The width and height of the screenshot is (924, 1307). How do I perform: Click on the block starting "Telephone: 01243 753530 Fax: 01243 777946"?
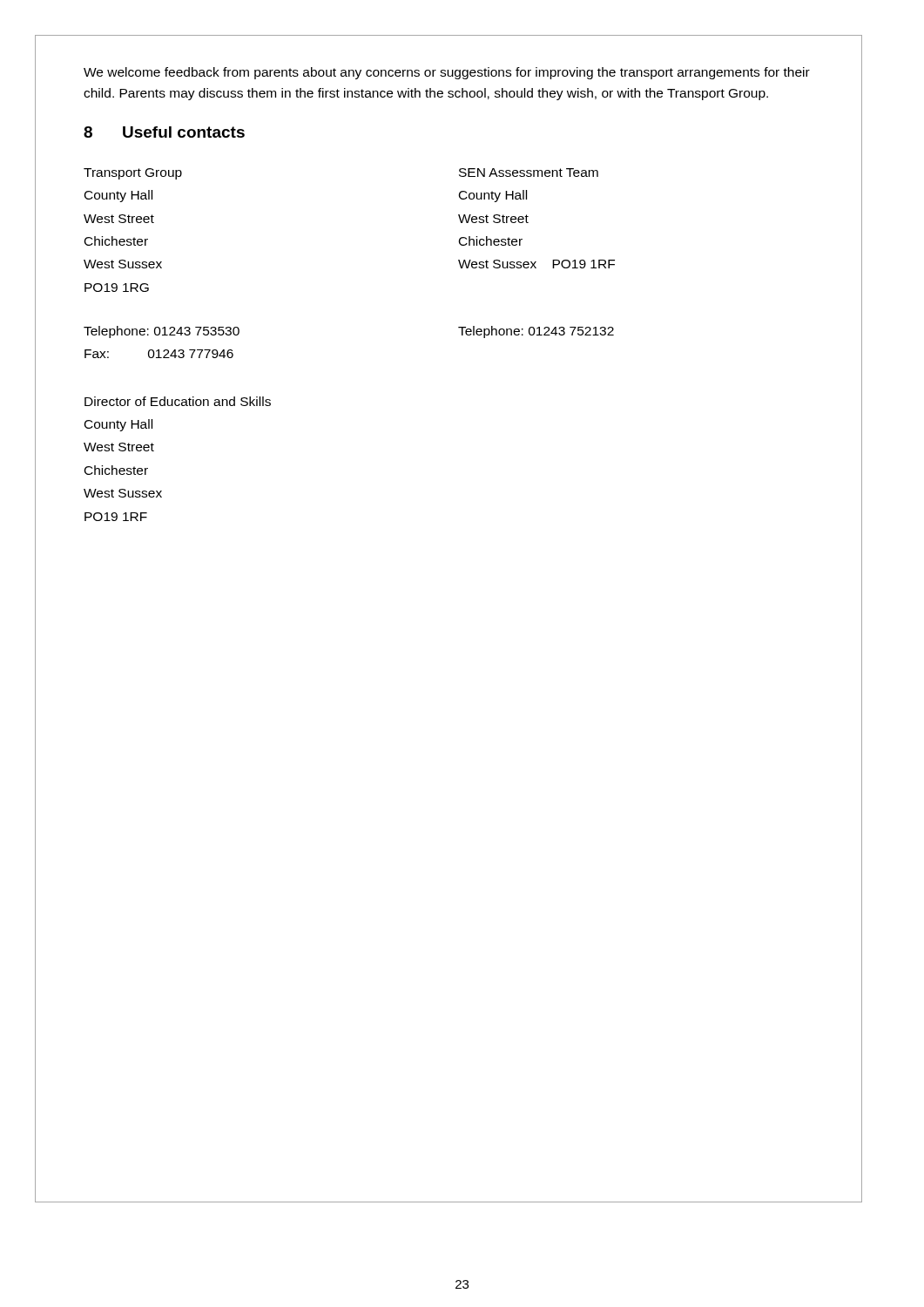[x=162, y=342]
